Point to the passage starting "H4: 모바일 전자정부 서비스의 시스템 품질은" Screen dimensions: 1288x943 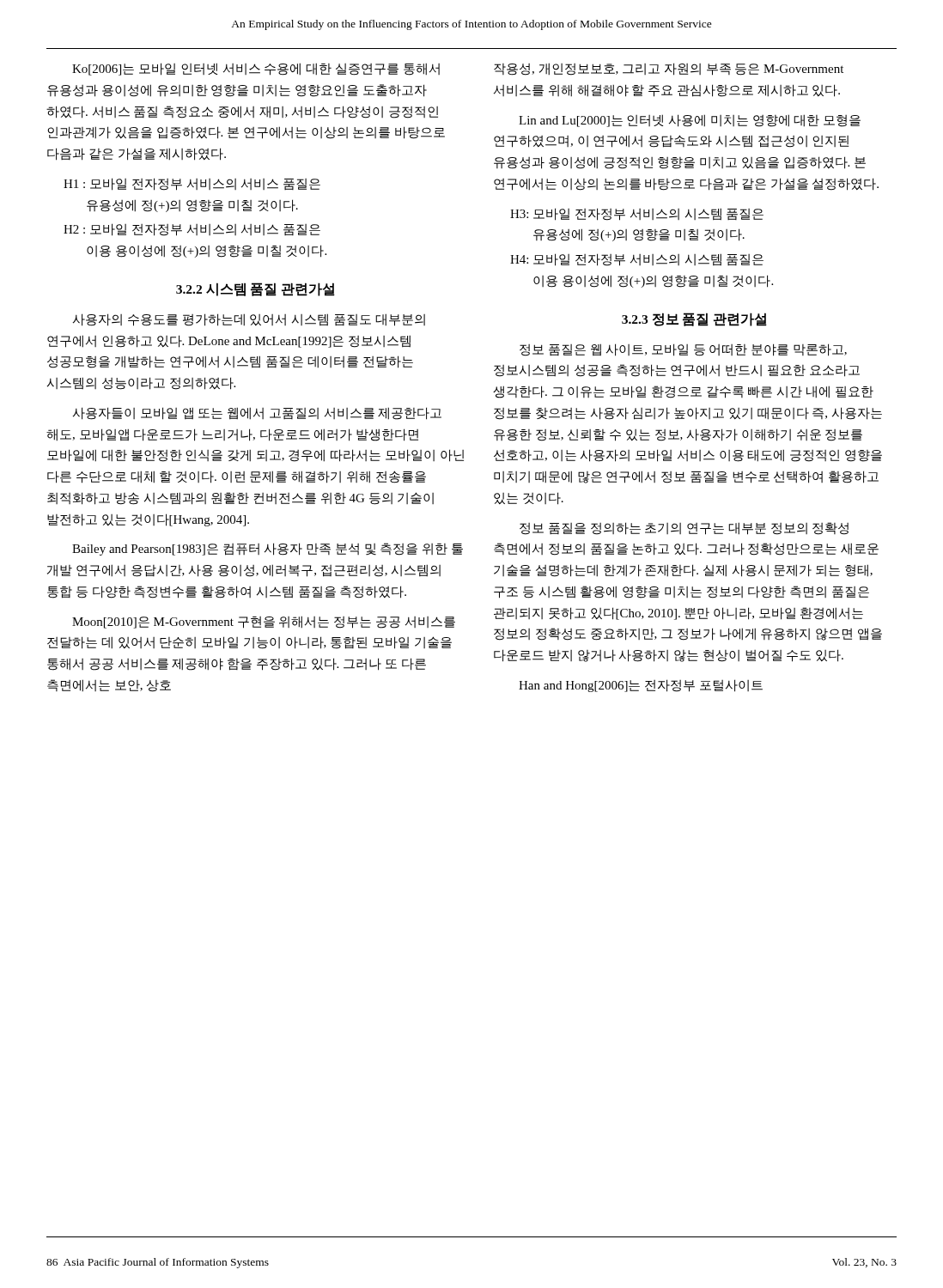point(642,270)
